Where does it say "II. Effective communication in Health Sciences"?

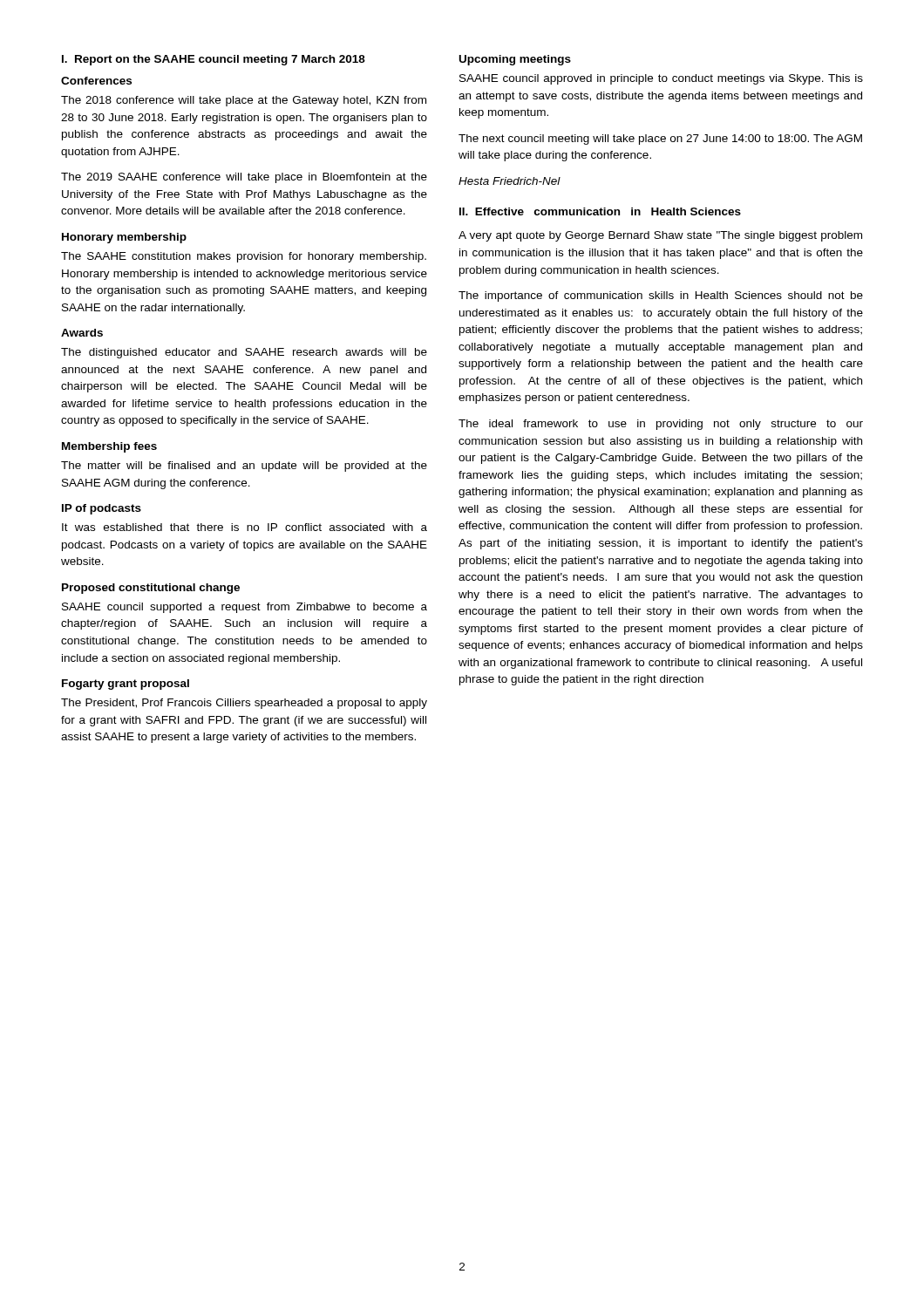(600, 212)
